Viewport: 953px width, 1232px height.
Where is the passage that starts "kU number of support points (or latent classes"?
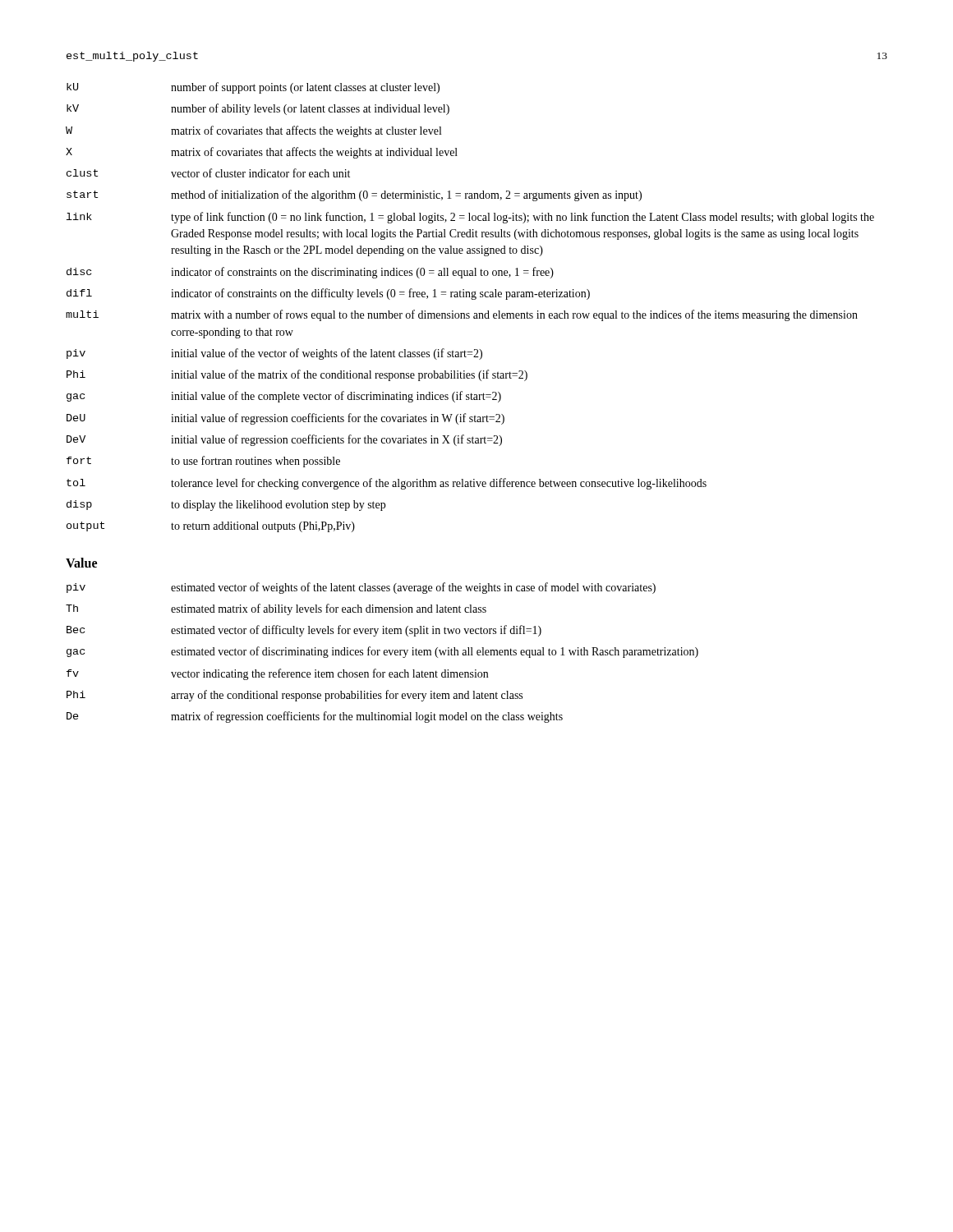[253, 88]
